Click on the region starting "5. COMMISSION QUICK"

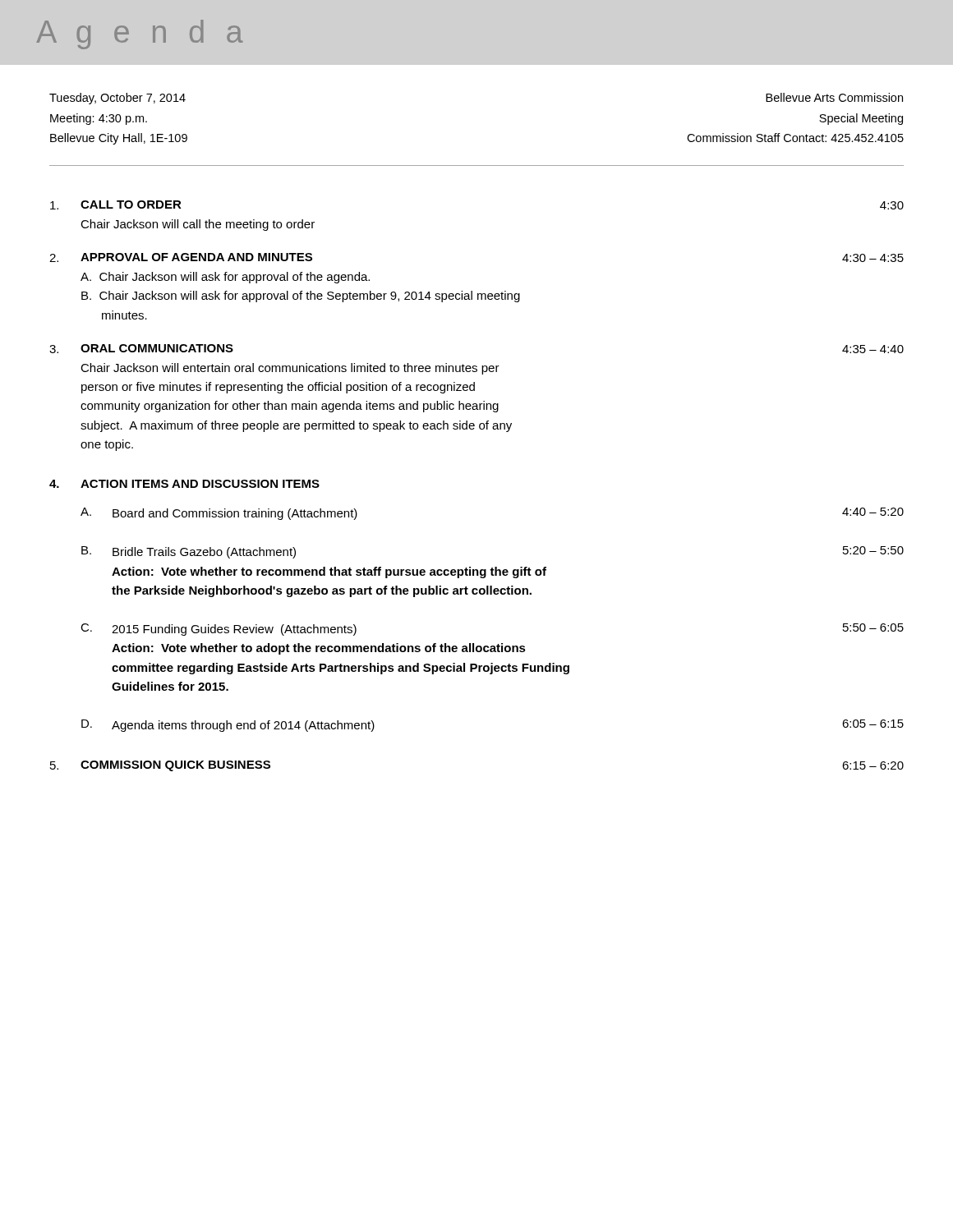(177, 766)
